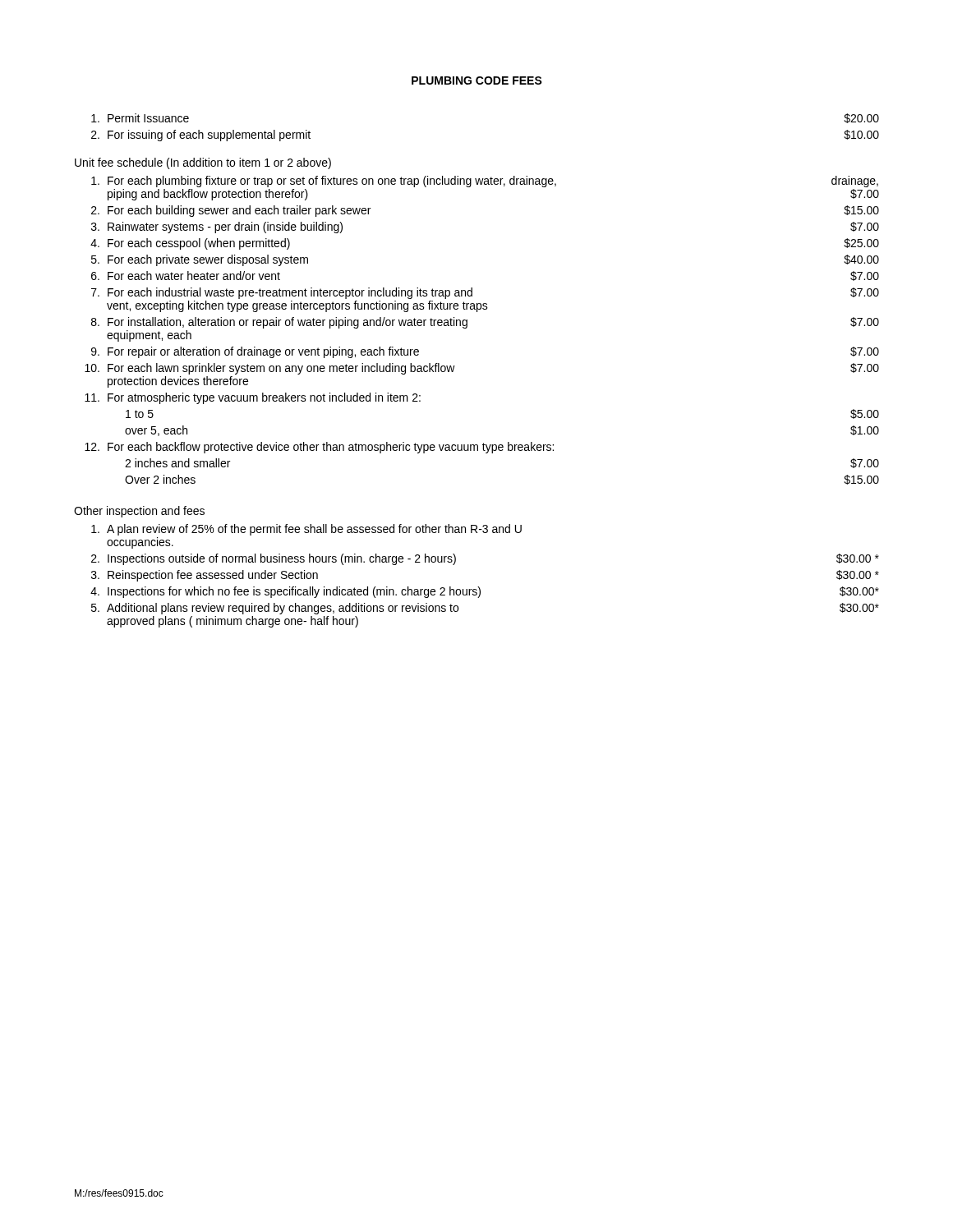Image resolution: width=953 pixels, height=1232 pixels.
Task: Locate the region starting "9. For repair or alteration of"
Action: [x=251, y=352]
